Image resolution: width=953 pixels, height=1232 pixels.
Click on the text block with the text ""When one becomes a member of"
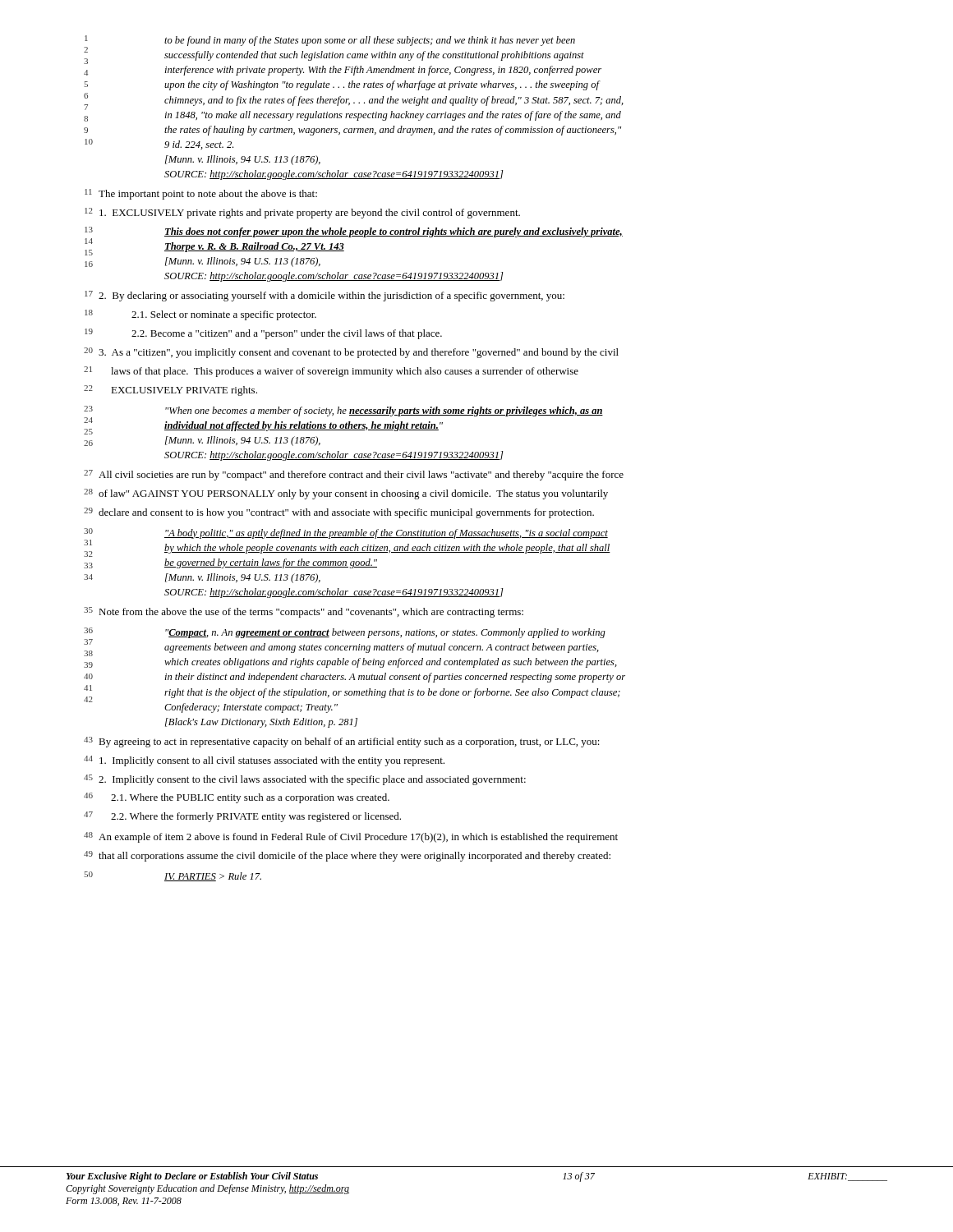(384, 411)
